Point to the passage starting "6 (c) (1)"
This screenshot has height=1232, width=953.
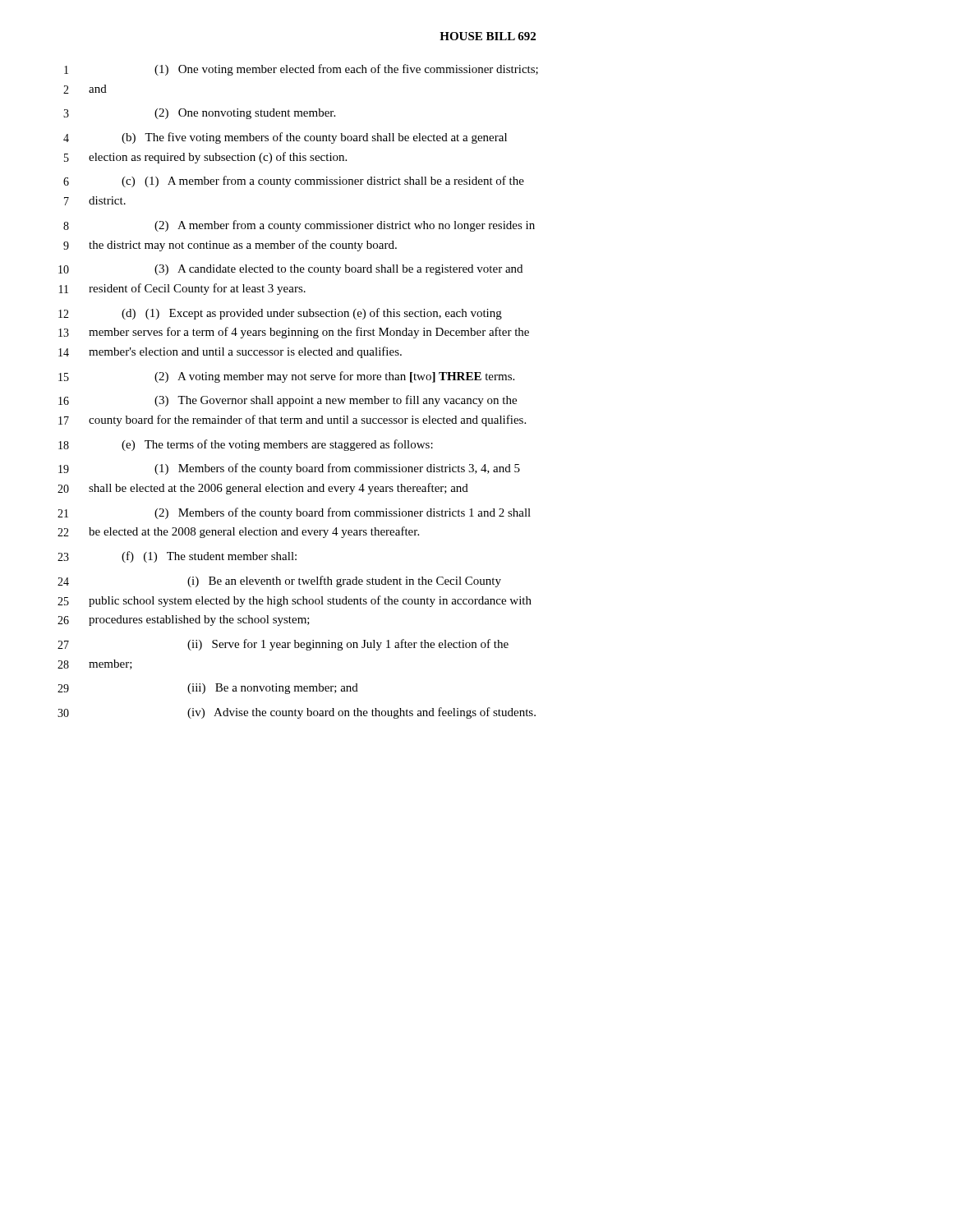(463, 191)
